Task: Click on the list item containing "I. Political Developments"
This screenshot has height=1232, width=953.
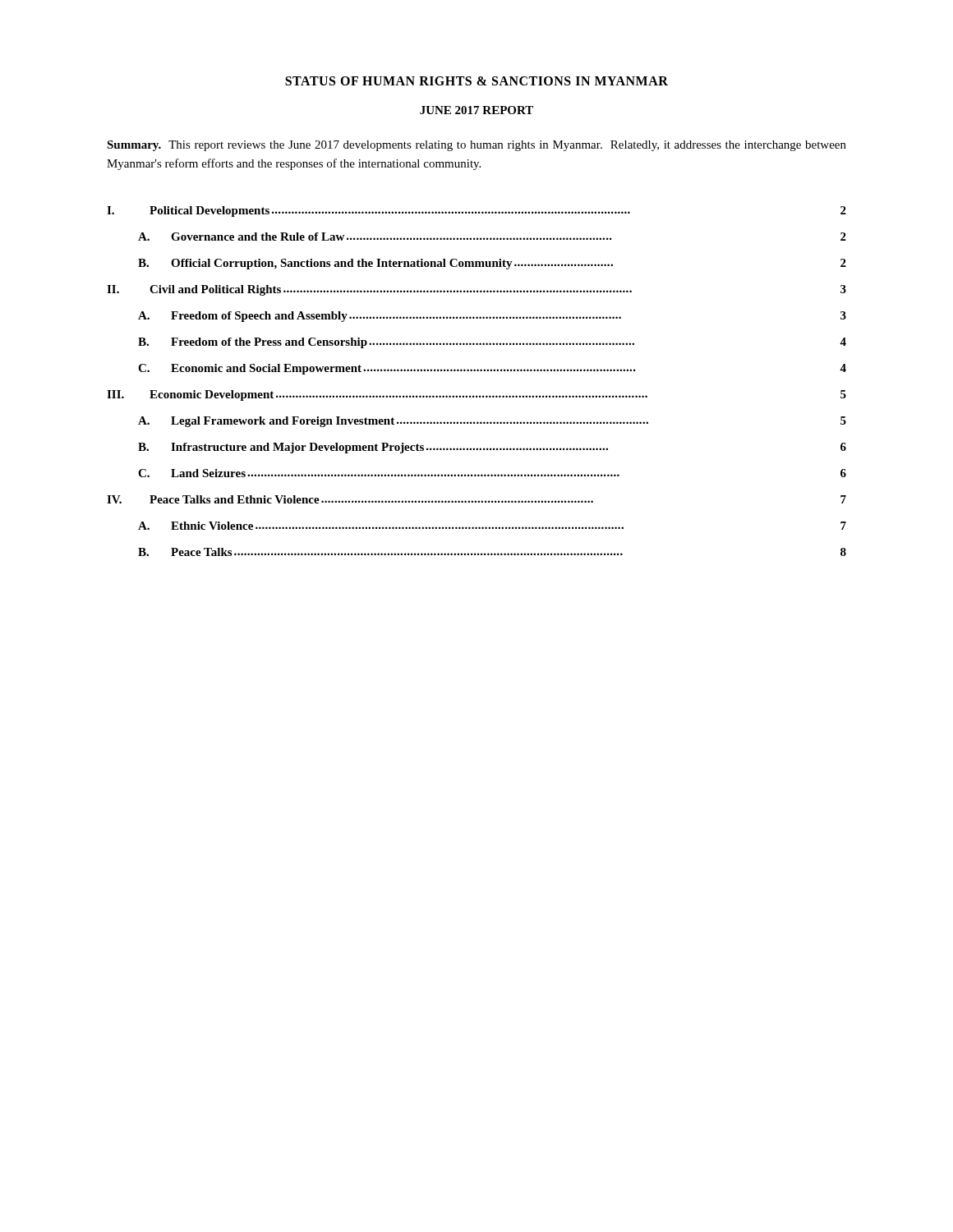Action: (x=476, y=210)
